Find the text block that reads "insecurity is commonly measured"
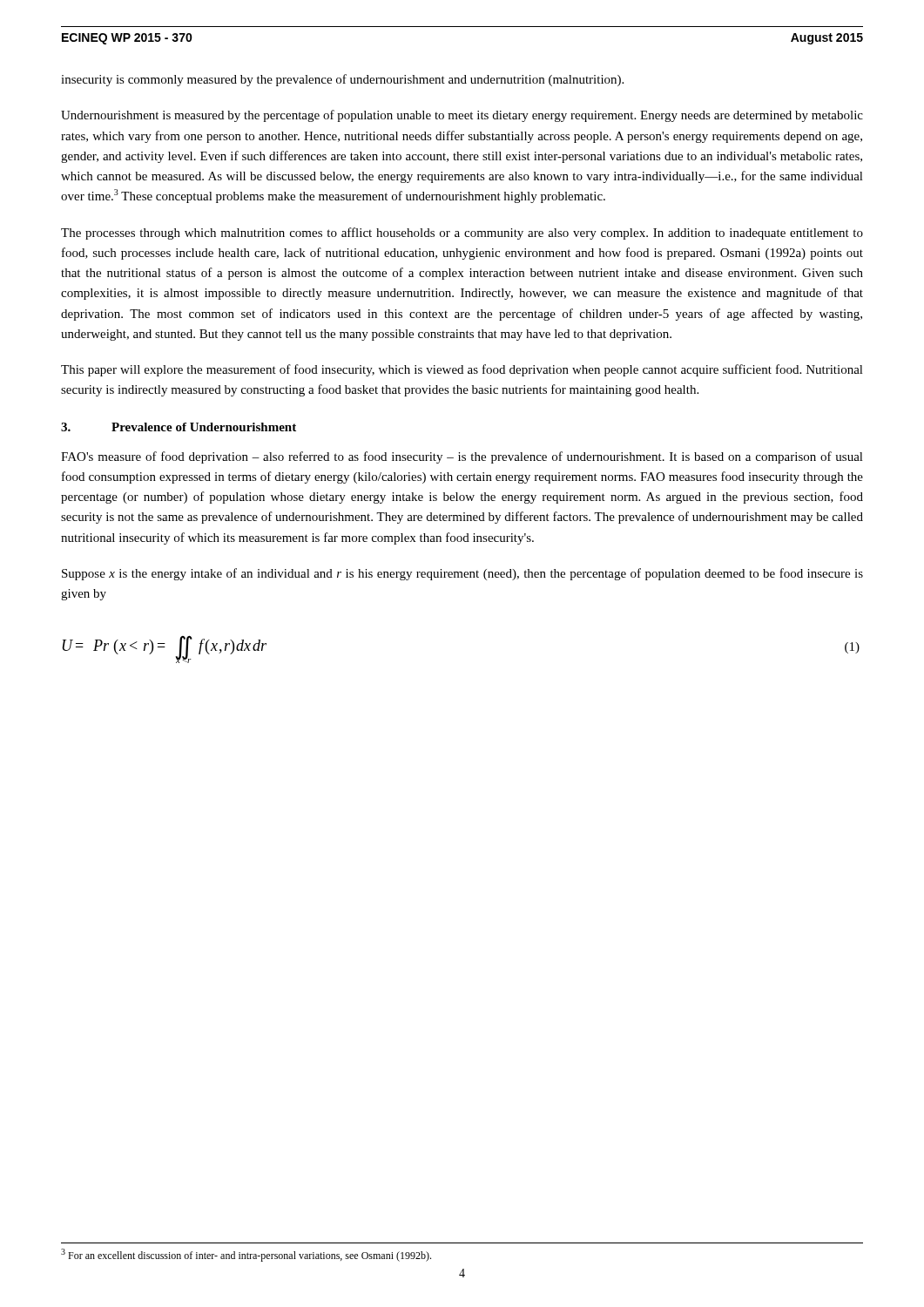 [343, 79]
